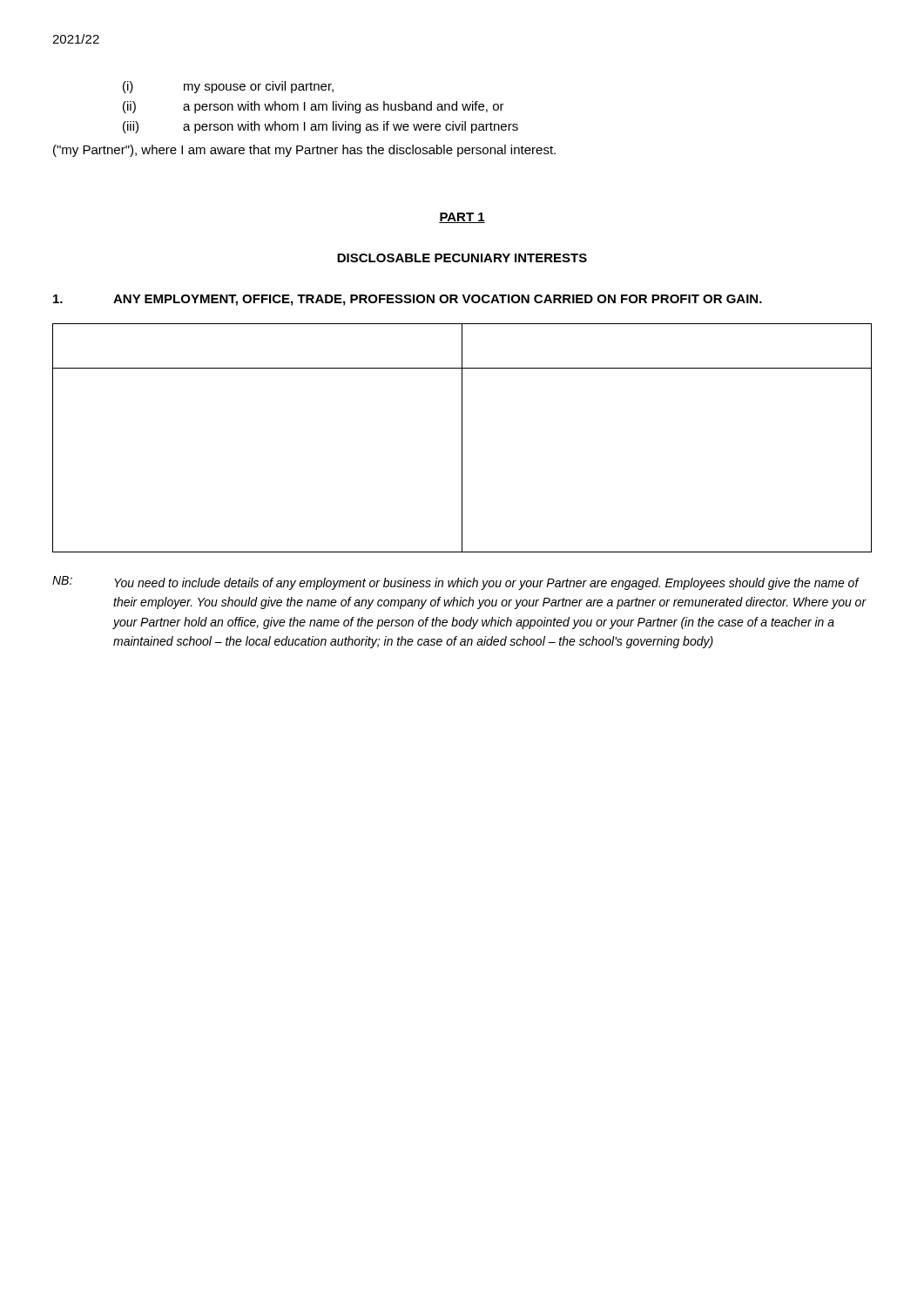Find a table

(x=462, y=438)
